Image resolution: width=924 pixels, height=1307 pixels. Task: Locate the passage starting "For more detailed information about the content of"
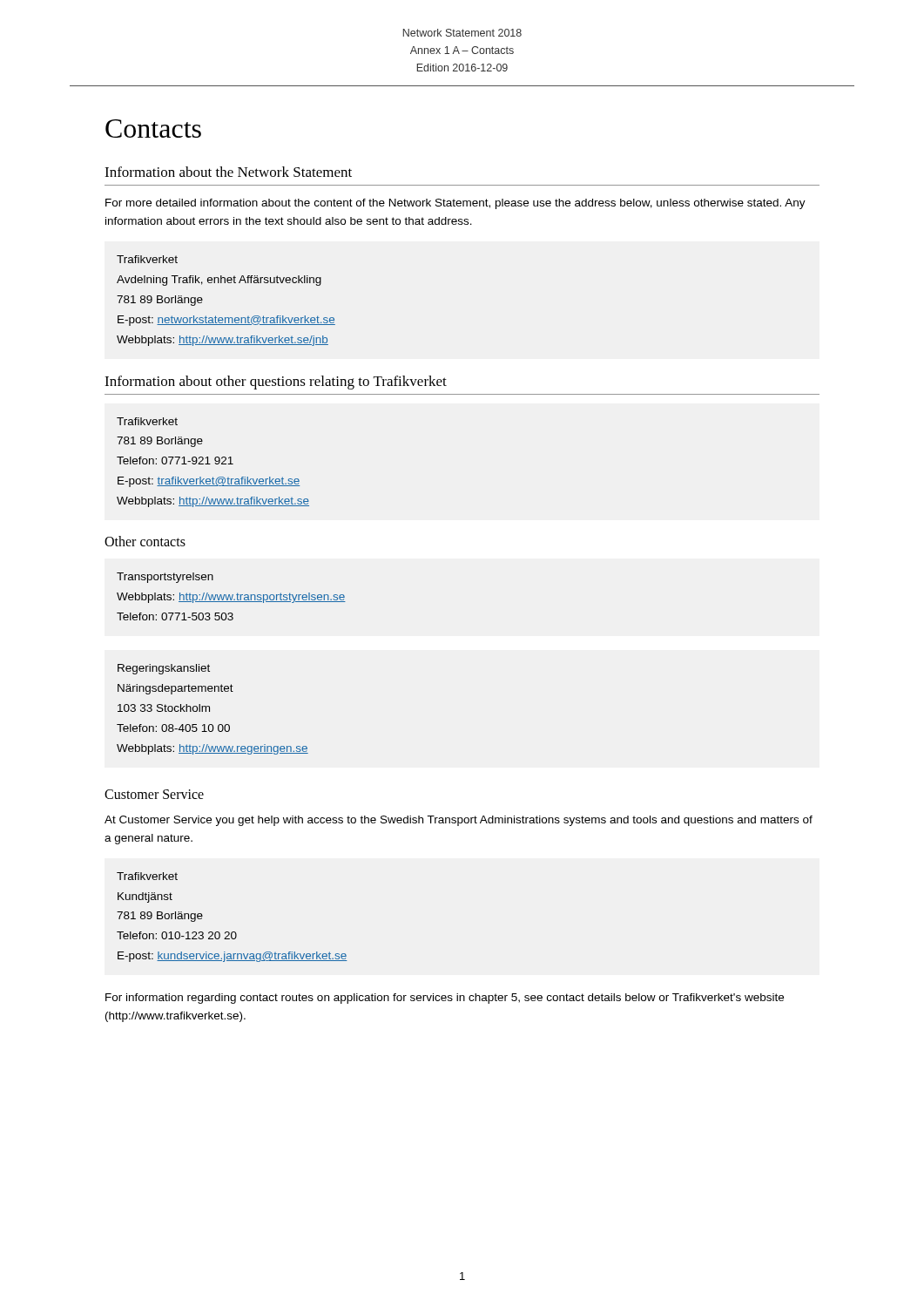pyautogui.click(x=455, y=212)
